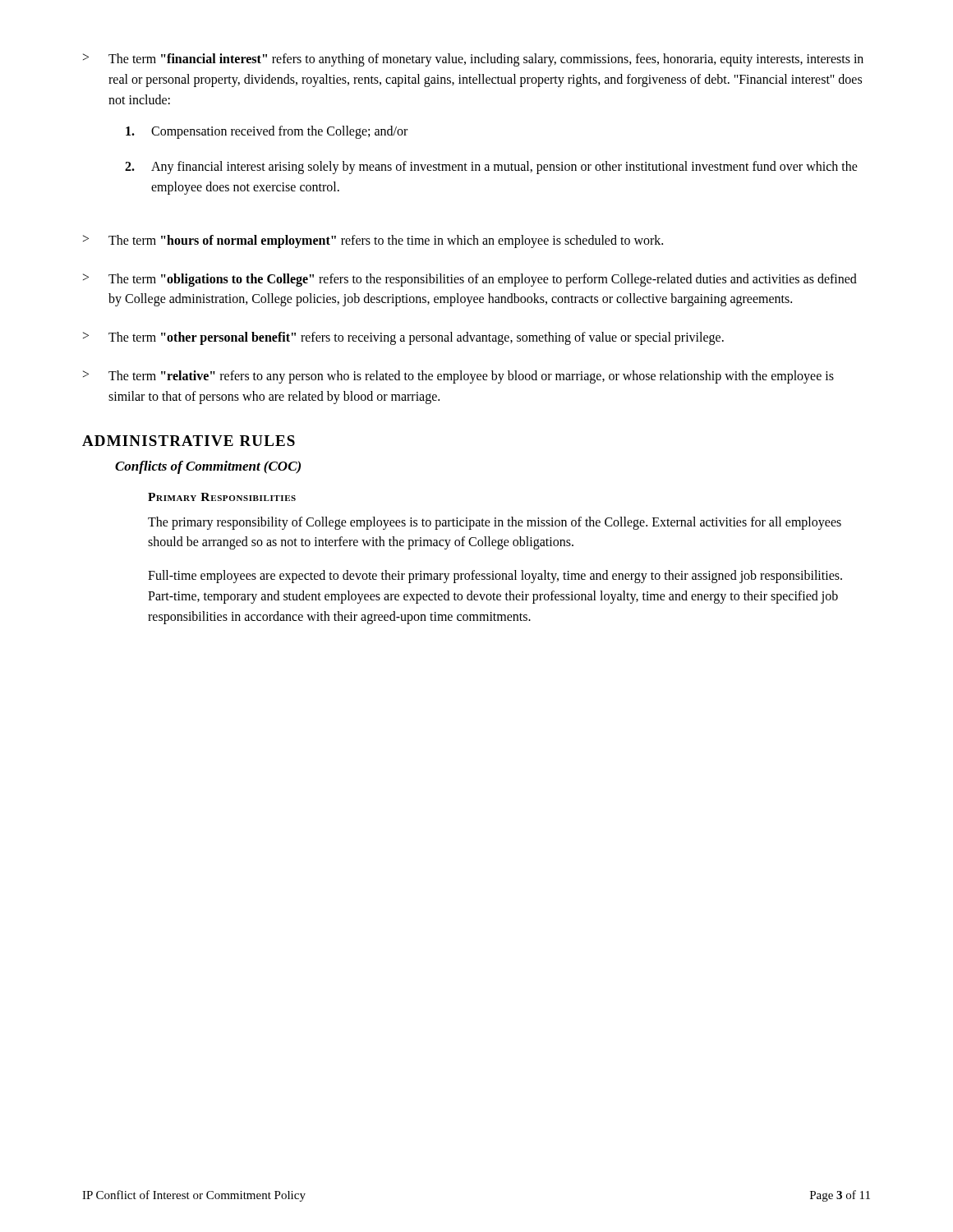Where is the passage that starts "The primary responsibility of"?
Screen dimensions: 1232x953
495,532
